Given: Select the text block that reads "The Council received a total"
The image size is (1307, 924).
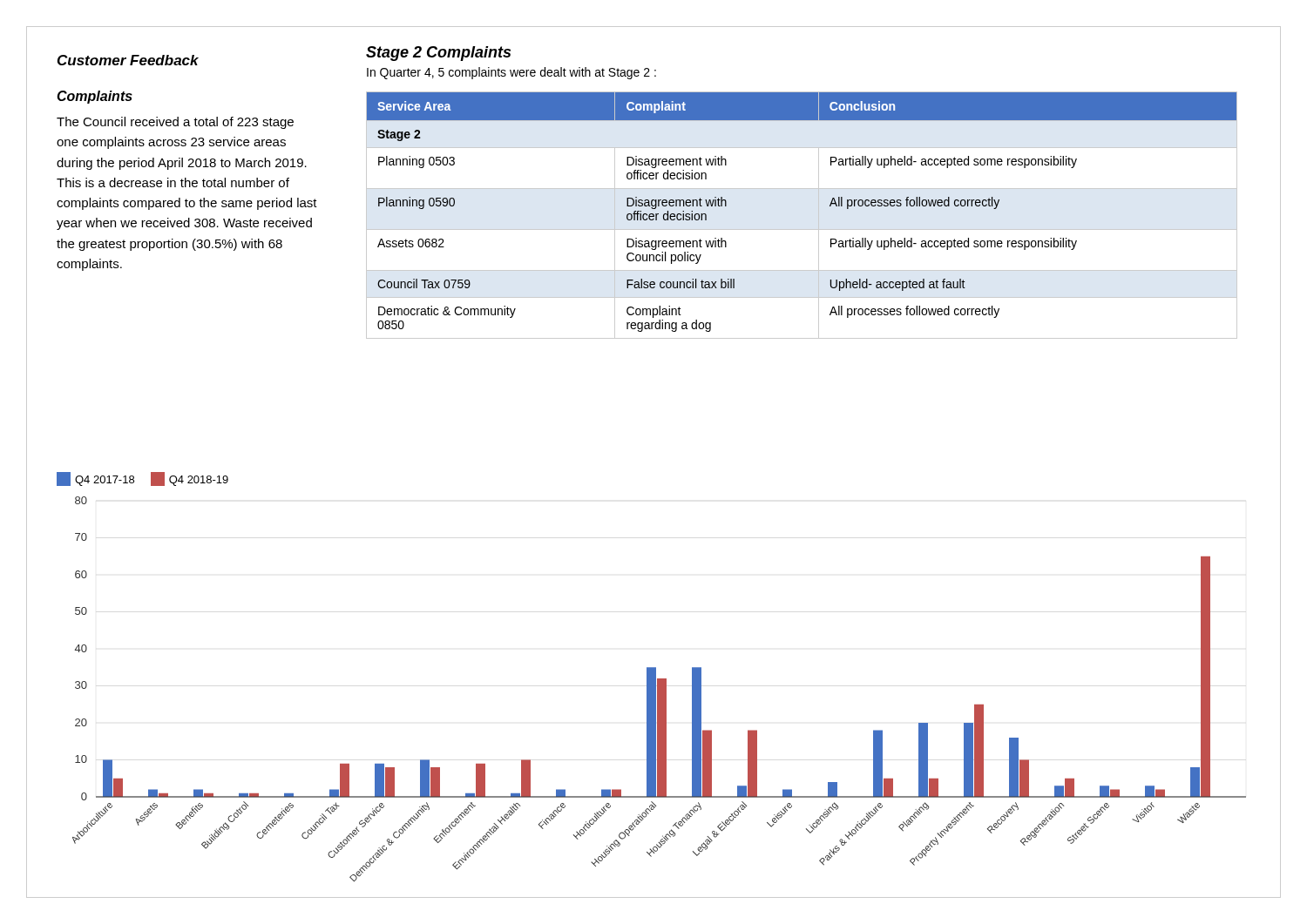Looking at the screenshot, I should (187, 192).
